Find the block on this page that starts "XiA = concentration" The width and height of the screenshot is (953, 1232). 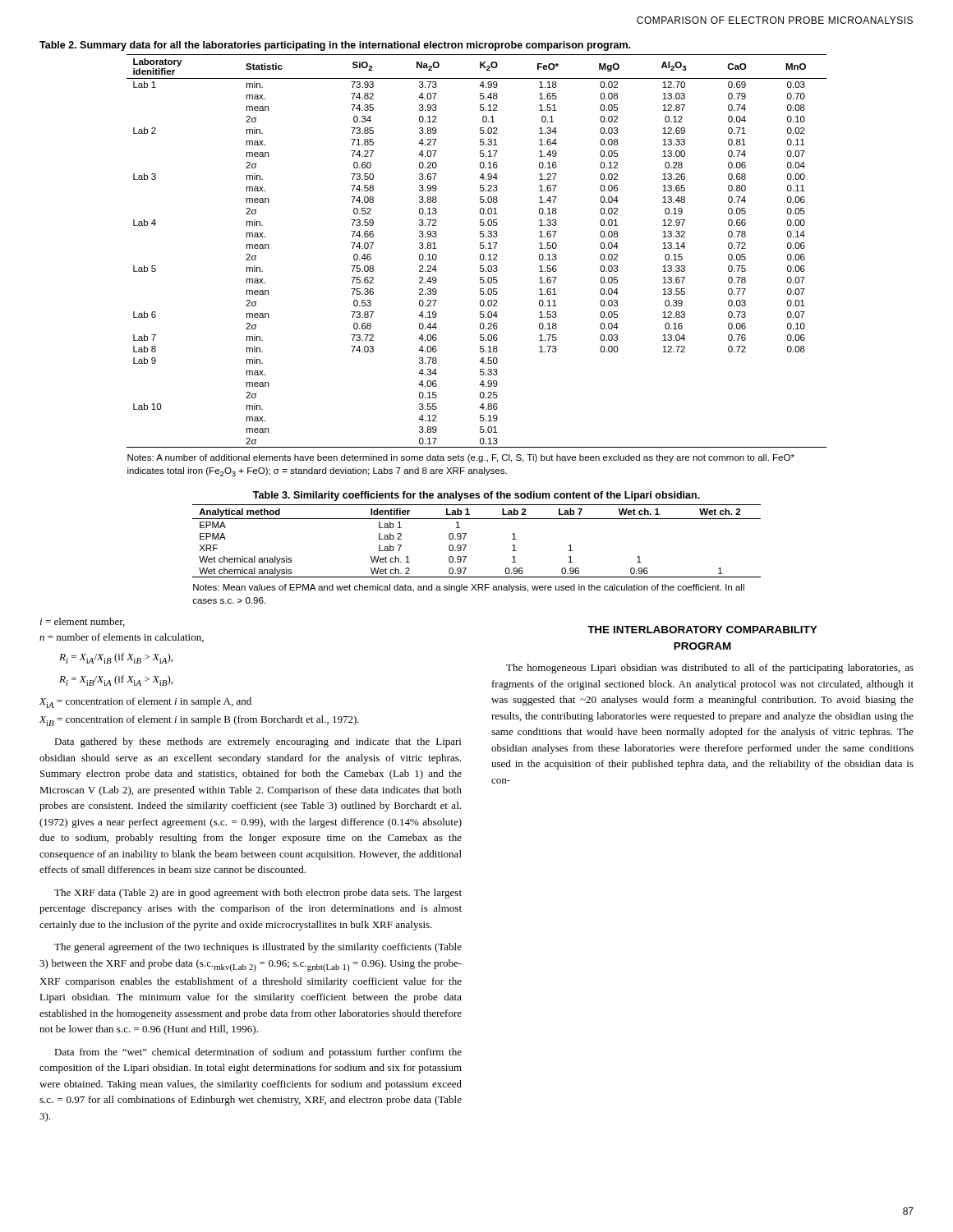[x=145, y=702]
